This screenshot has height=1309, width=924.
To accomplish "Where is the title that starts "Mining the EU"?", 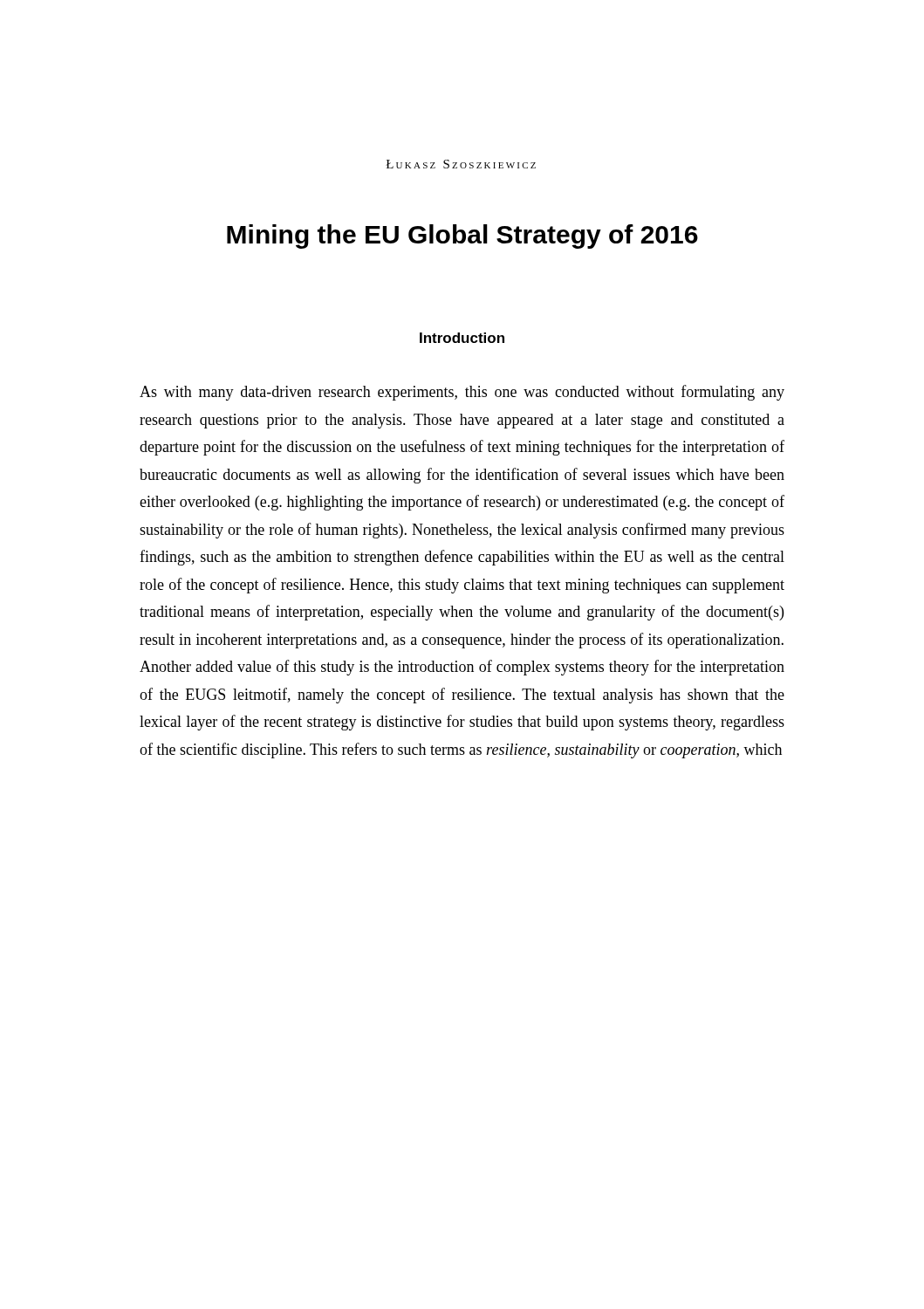I will pos(462,234).
